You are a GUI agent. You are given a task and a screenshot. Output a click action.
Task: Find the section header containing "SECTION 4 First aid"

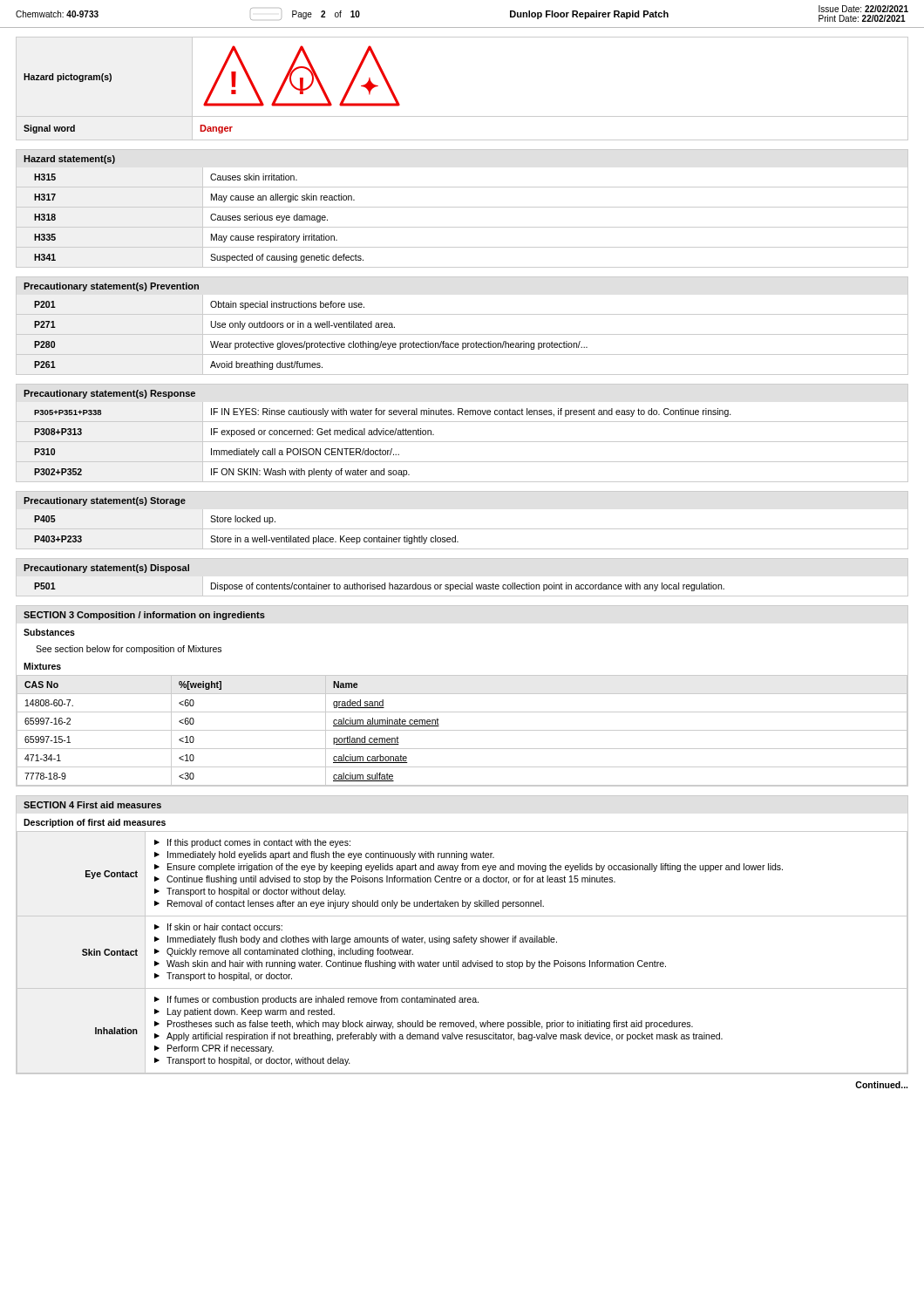[93, 805]
